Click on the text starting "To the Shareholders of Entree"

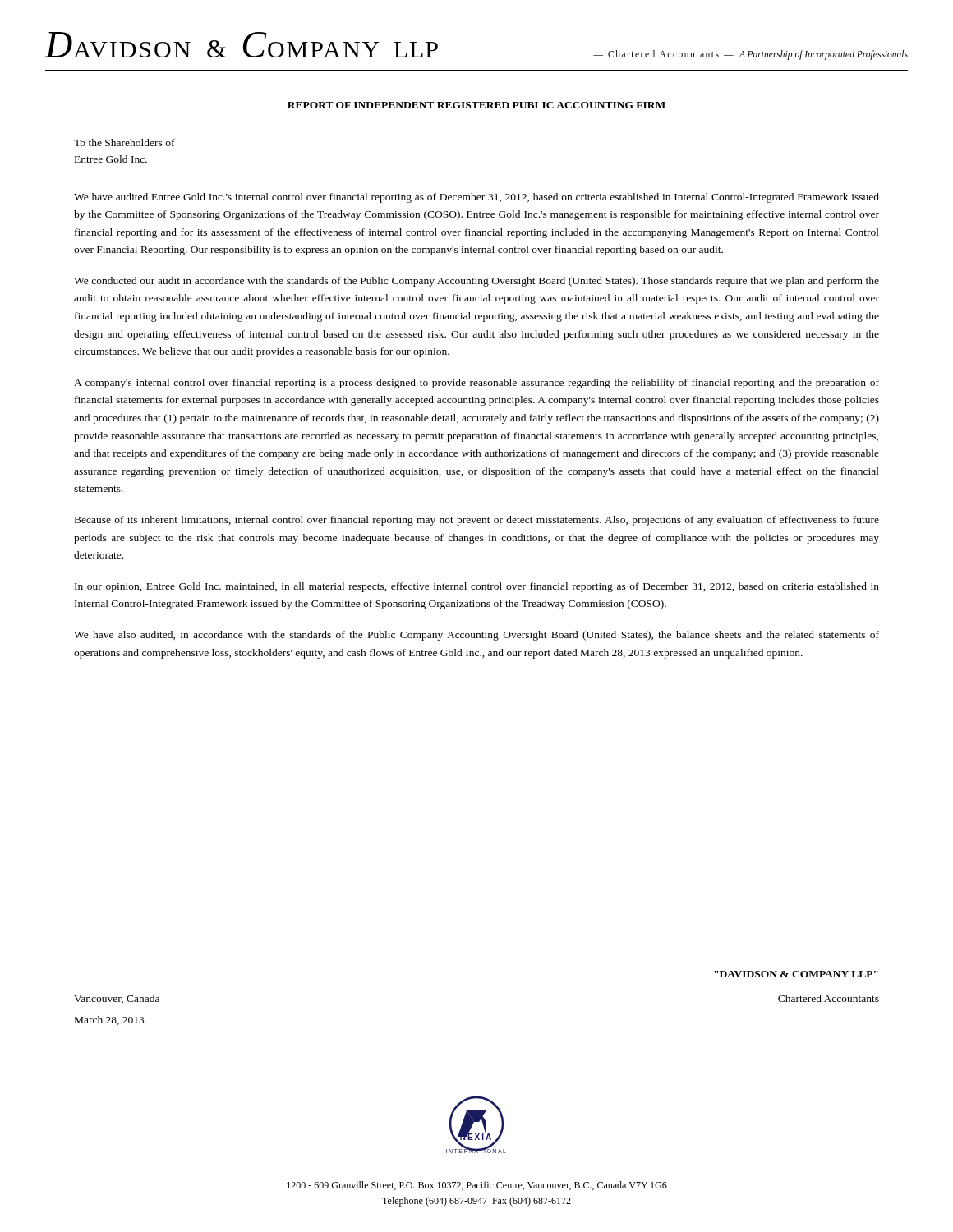click(x=124, y=151)
